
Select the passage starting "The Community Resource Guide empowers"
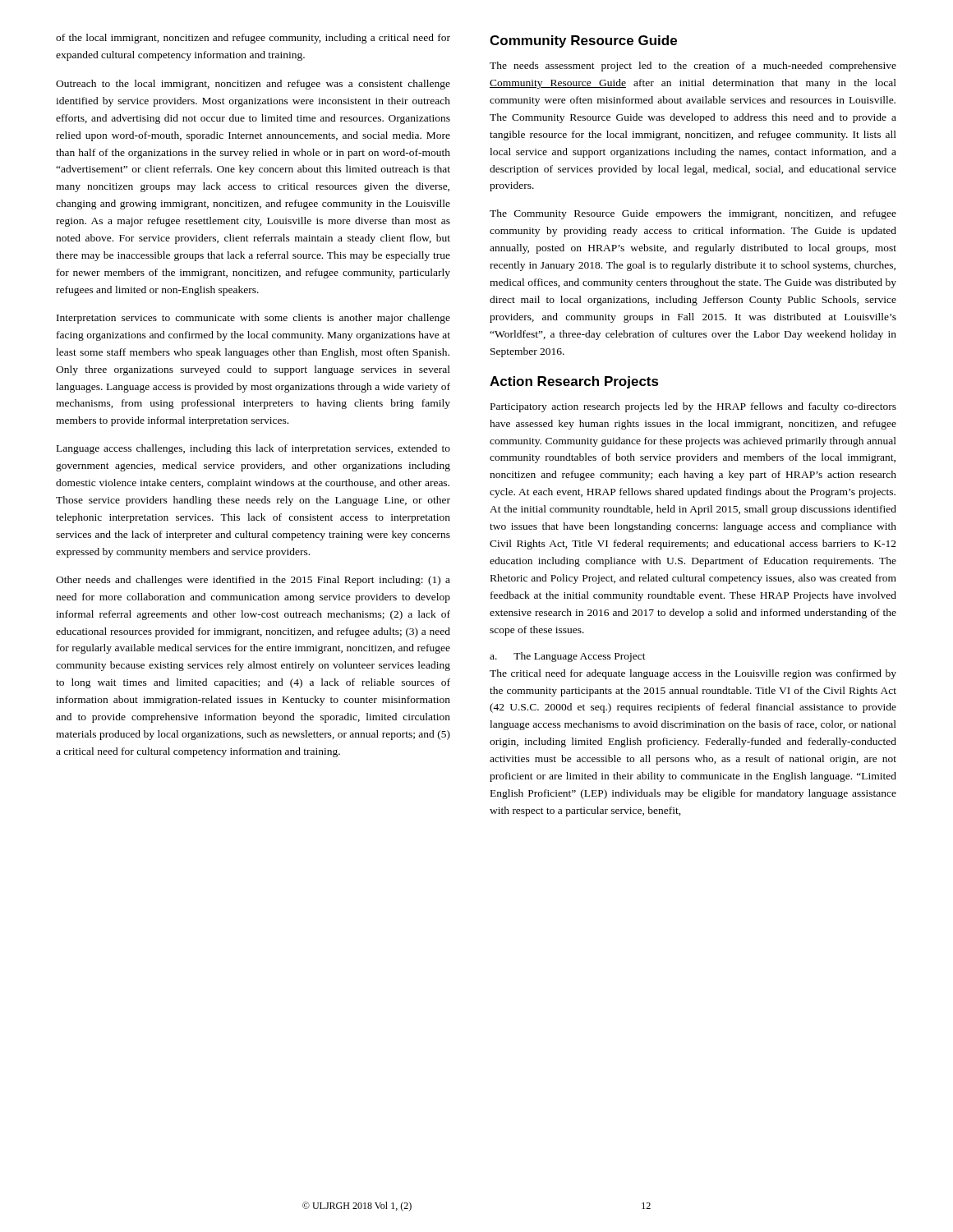pyautogui.click(x=693, y=282)
